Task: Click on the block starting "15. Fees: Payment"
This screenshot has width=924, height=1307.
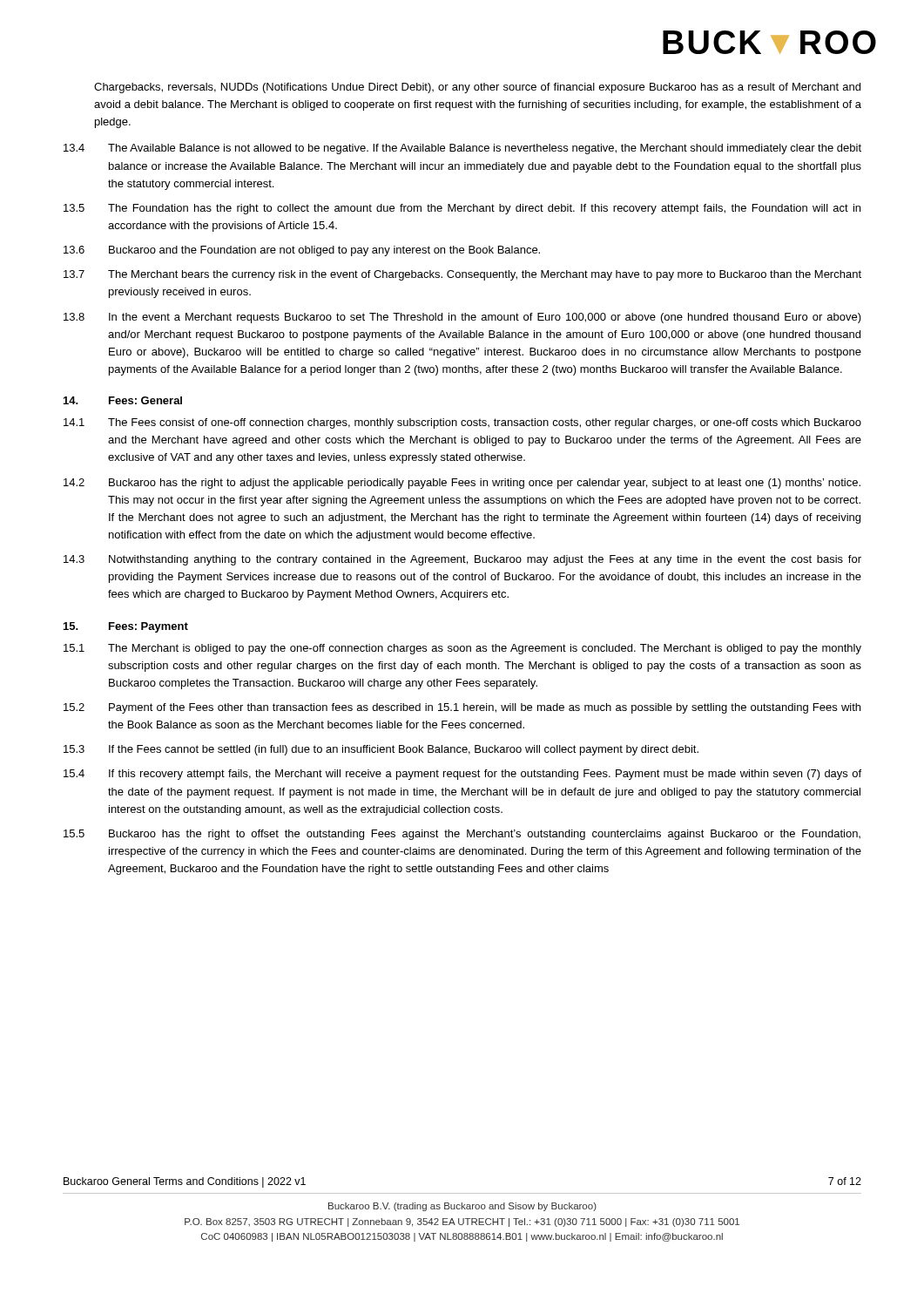Action: click(x=125, y=626)
